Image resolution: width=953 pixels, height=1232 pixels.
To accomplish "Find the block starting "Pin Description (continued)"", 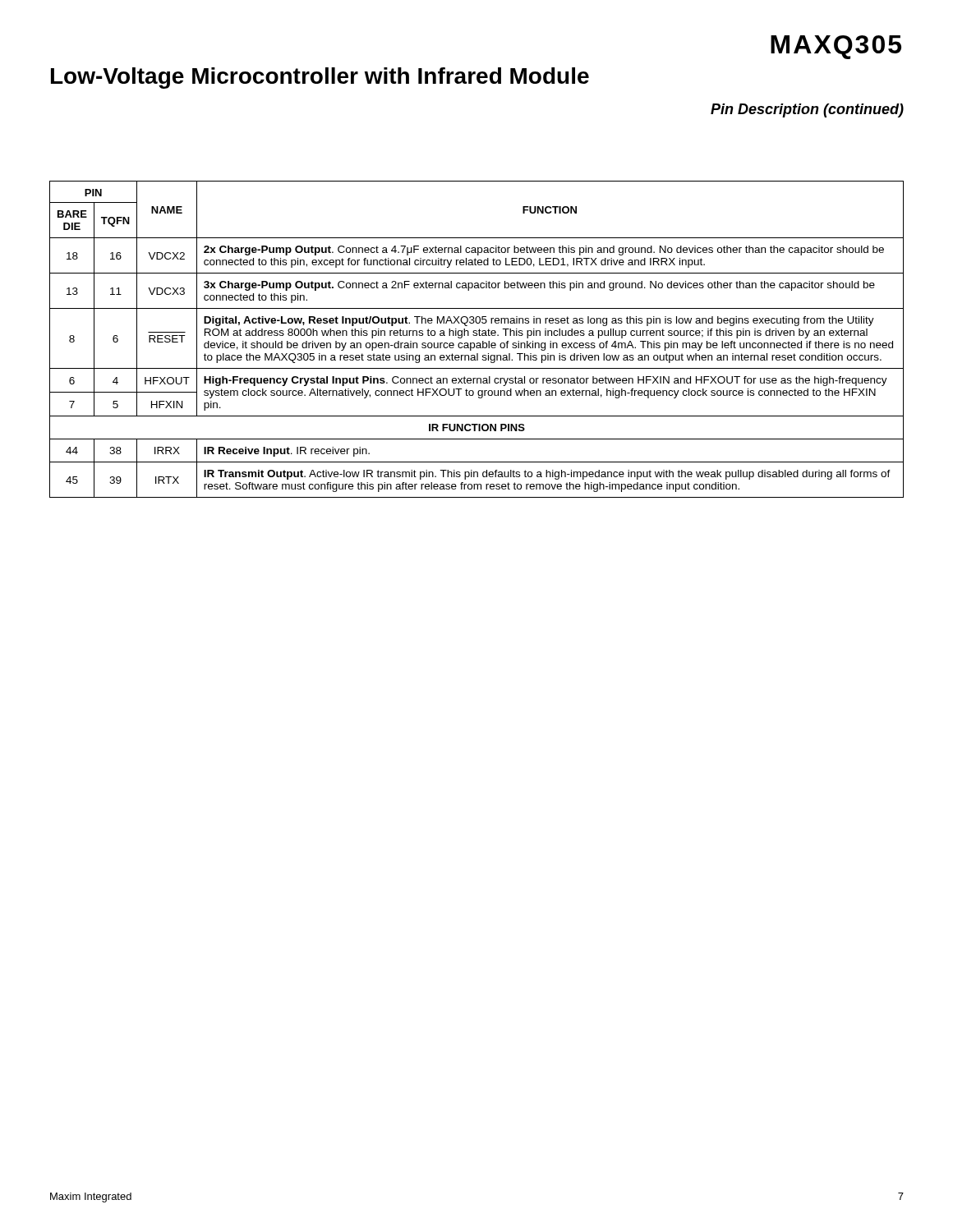I will pyautogui.click(x=807, y=109).
